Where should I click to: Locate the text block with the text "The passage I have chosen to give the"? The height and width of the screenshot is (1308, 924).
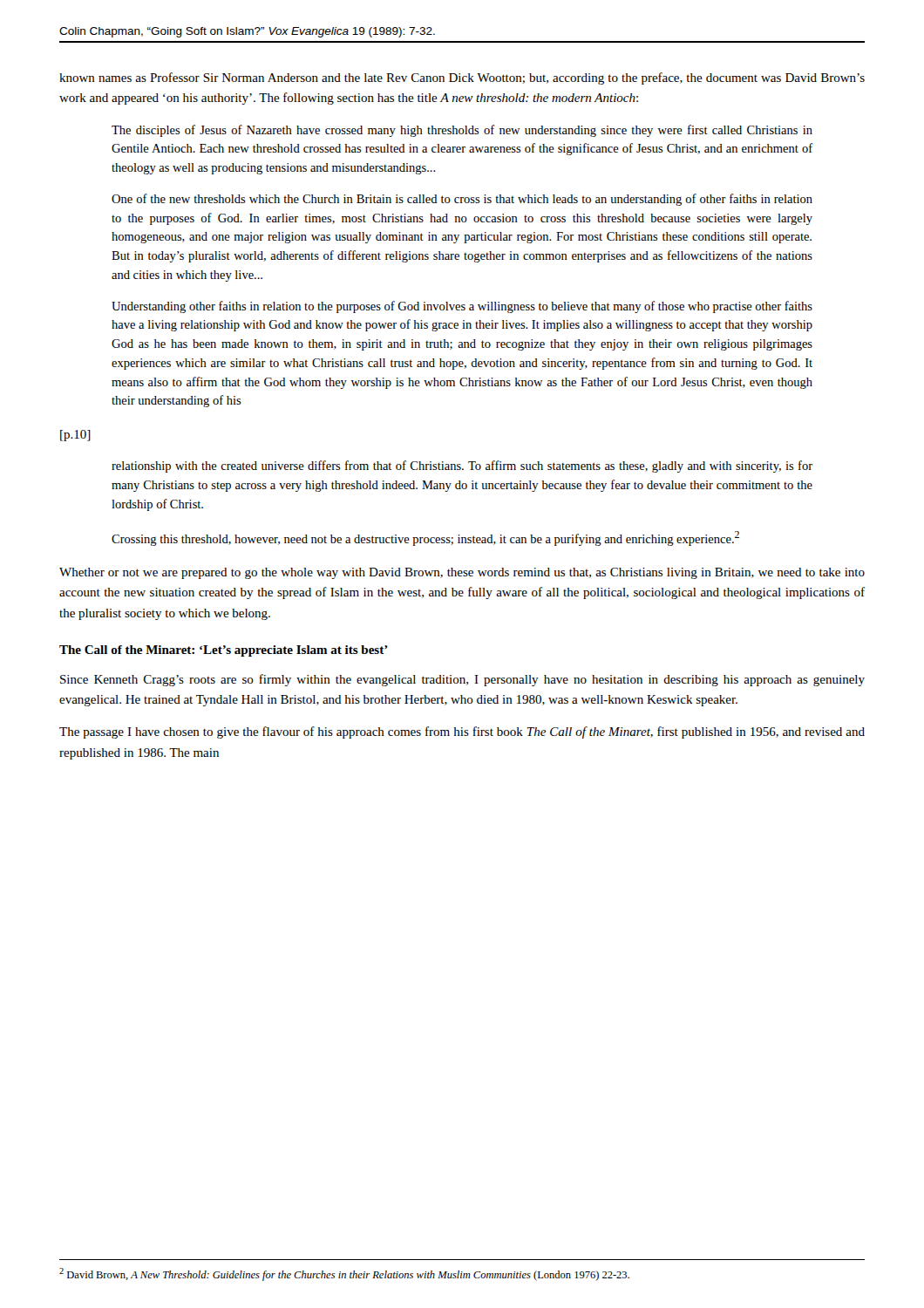(x=462, y=743)
